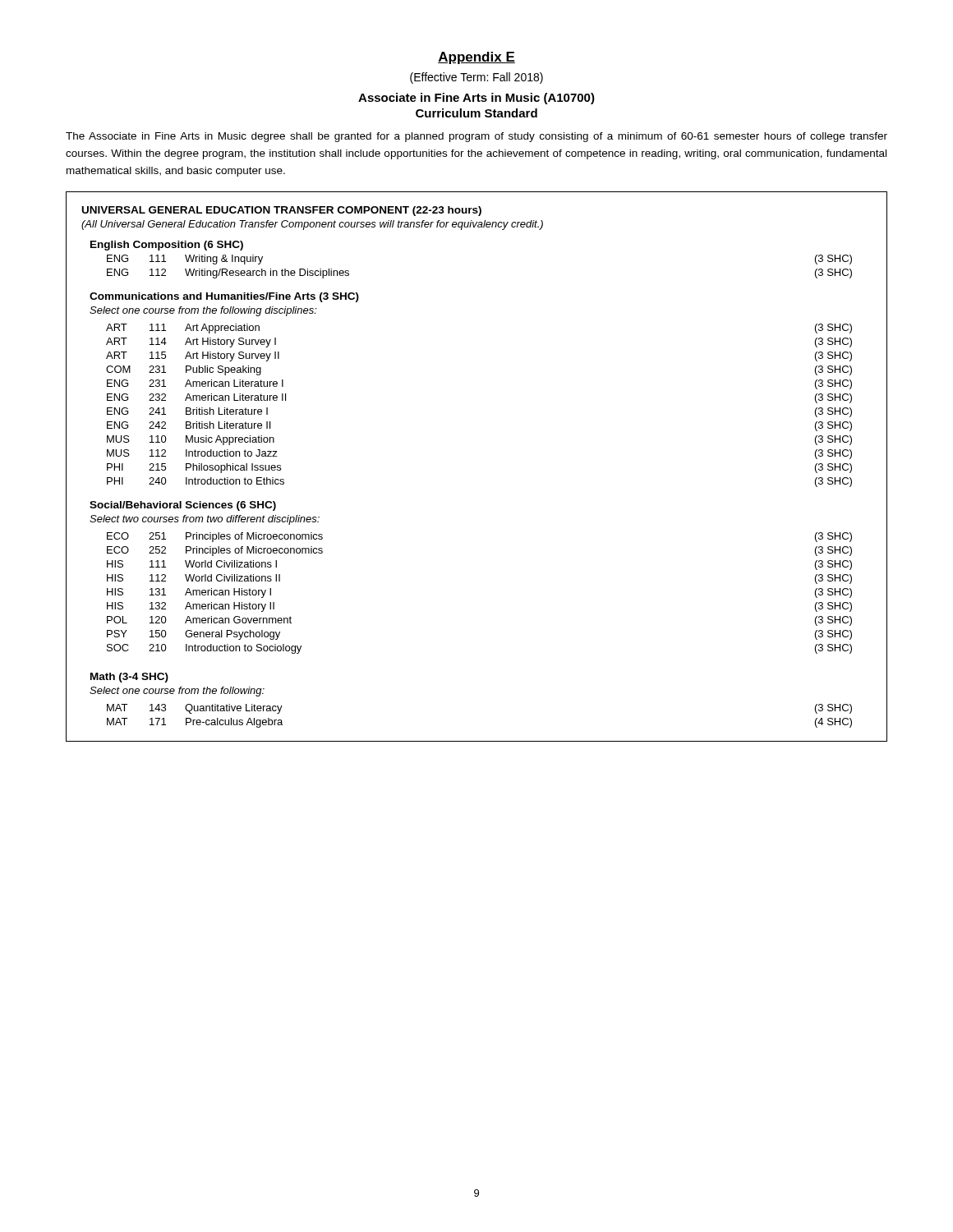Select the text starting "Math (3-4 SHC)"

(129, 676)
